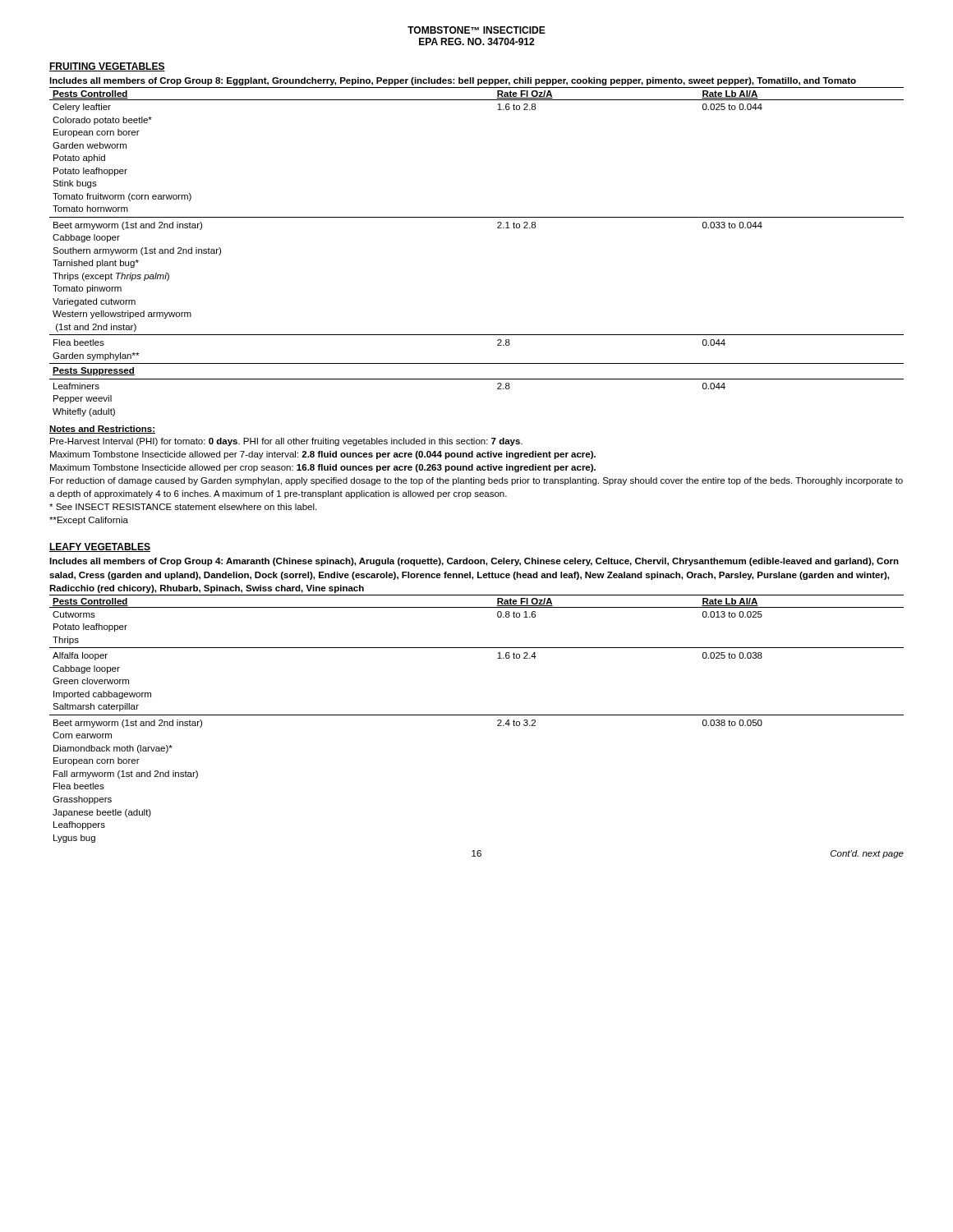Select the text that reads "Cont'd. next page"

coord(867,853)
